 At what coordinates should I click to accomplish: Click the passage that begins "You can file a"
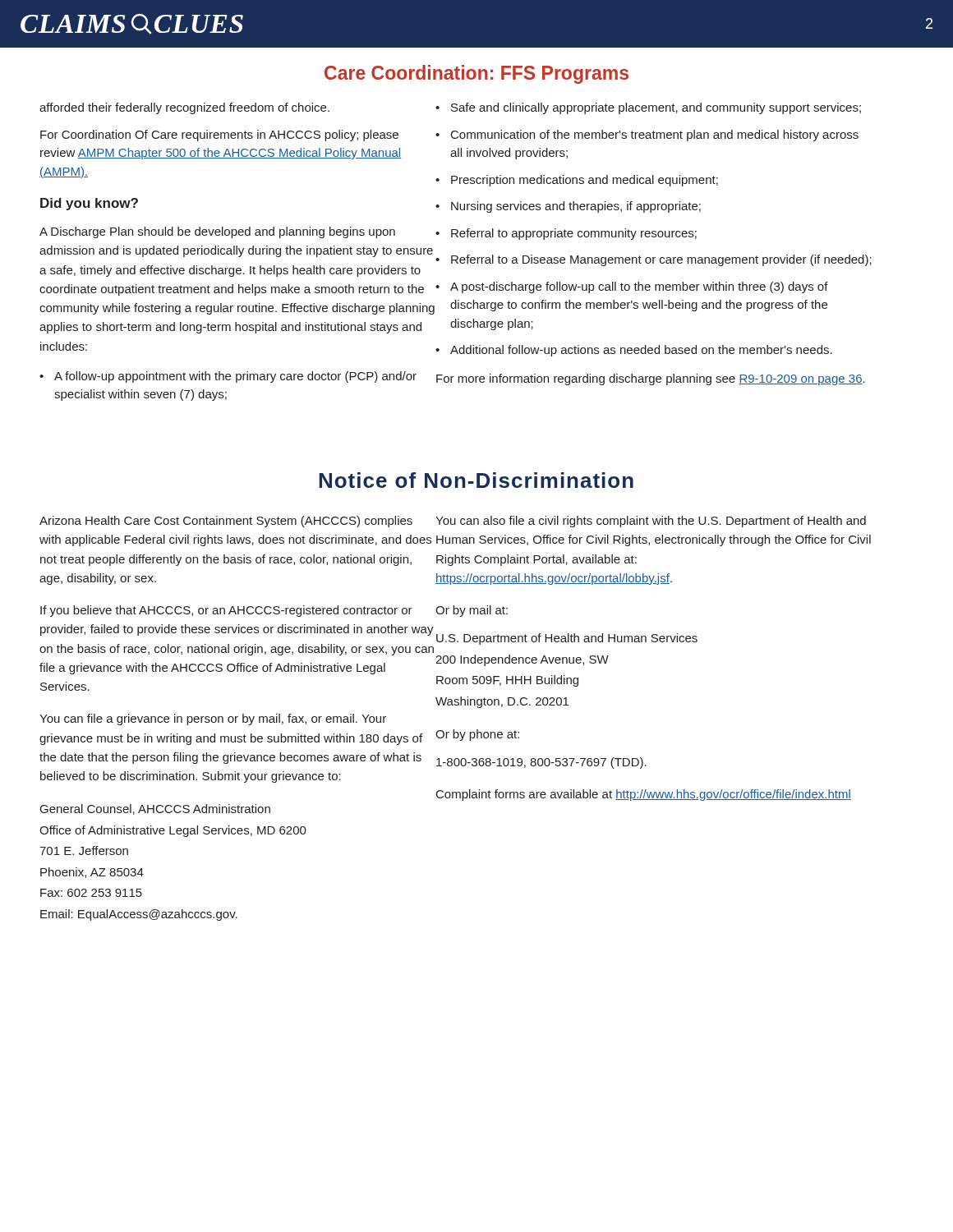pos(231,747)
